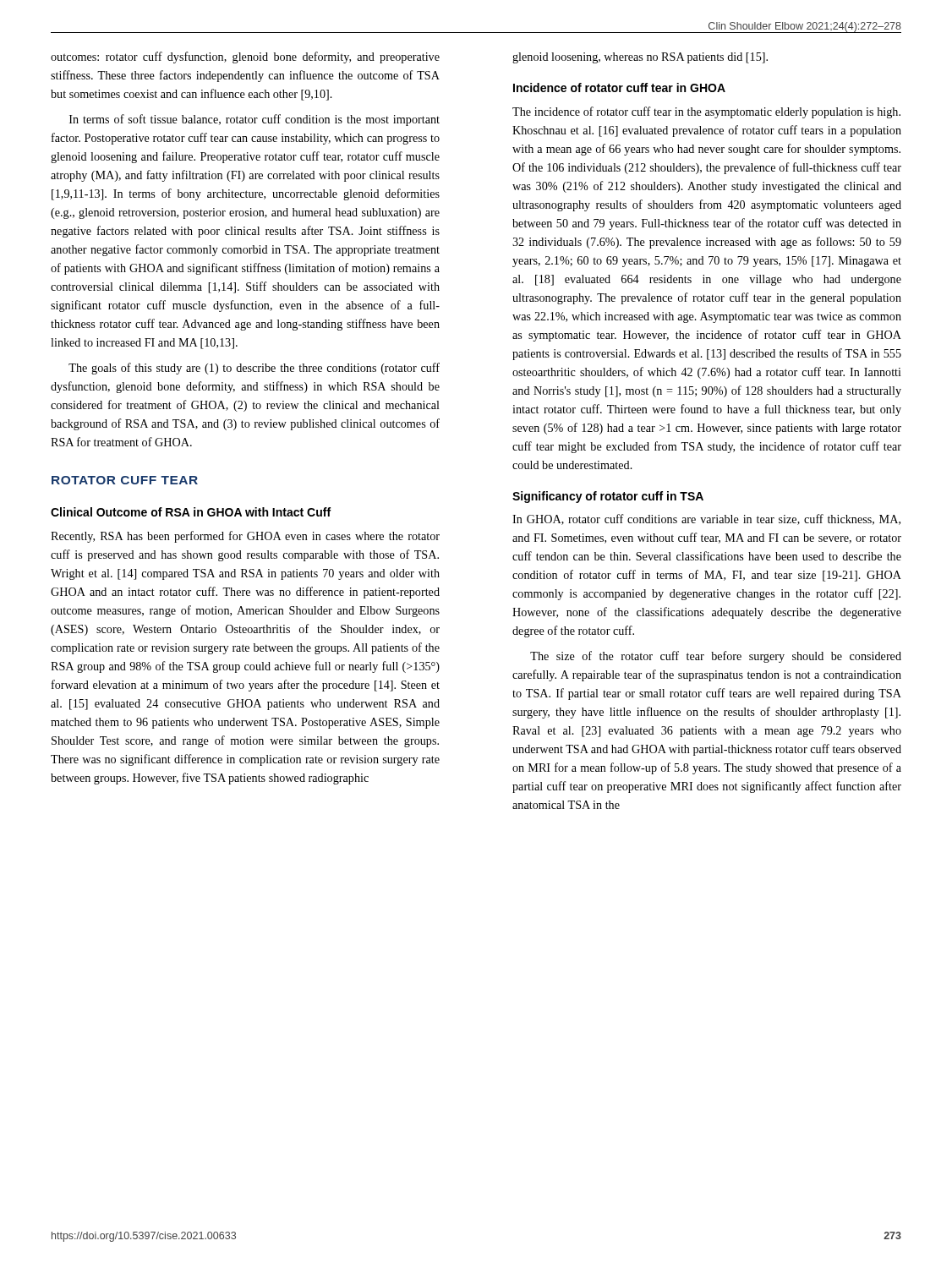This screenshot has height=1268, width=952.
Task: Click on the text block with the text "In GHOA, rotator cuff conditions are variable in"
Action: coord(707,662)
